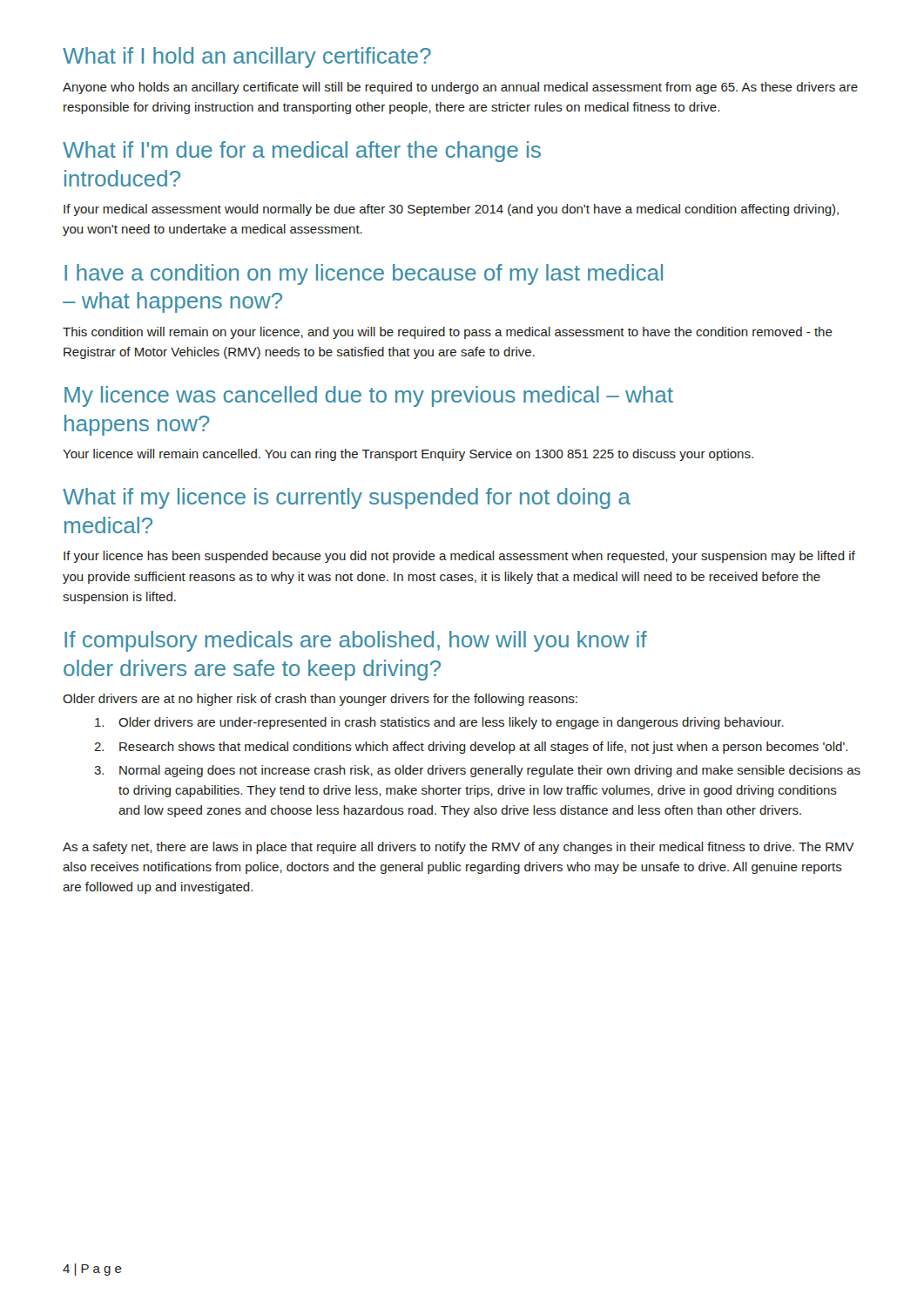This screenshot has width=924, height=1307.
Task: Point to the block beginning "Older drivers are at"
Action: [320, 698]
